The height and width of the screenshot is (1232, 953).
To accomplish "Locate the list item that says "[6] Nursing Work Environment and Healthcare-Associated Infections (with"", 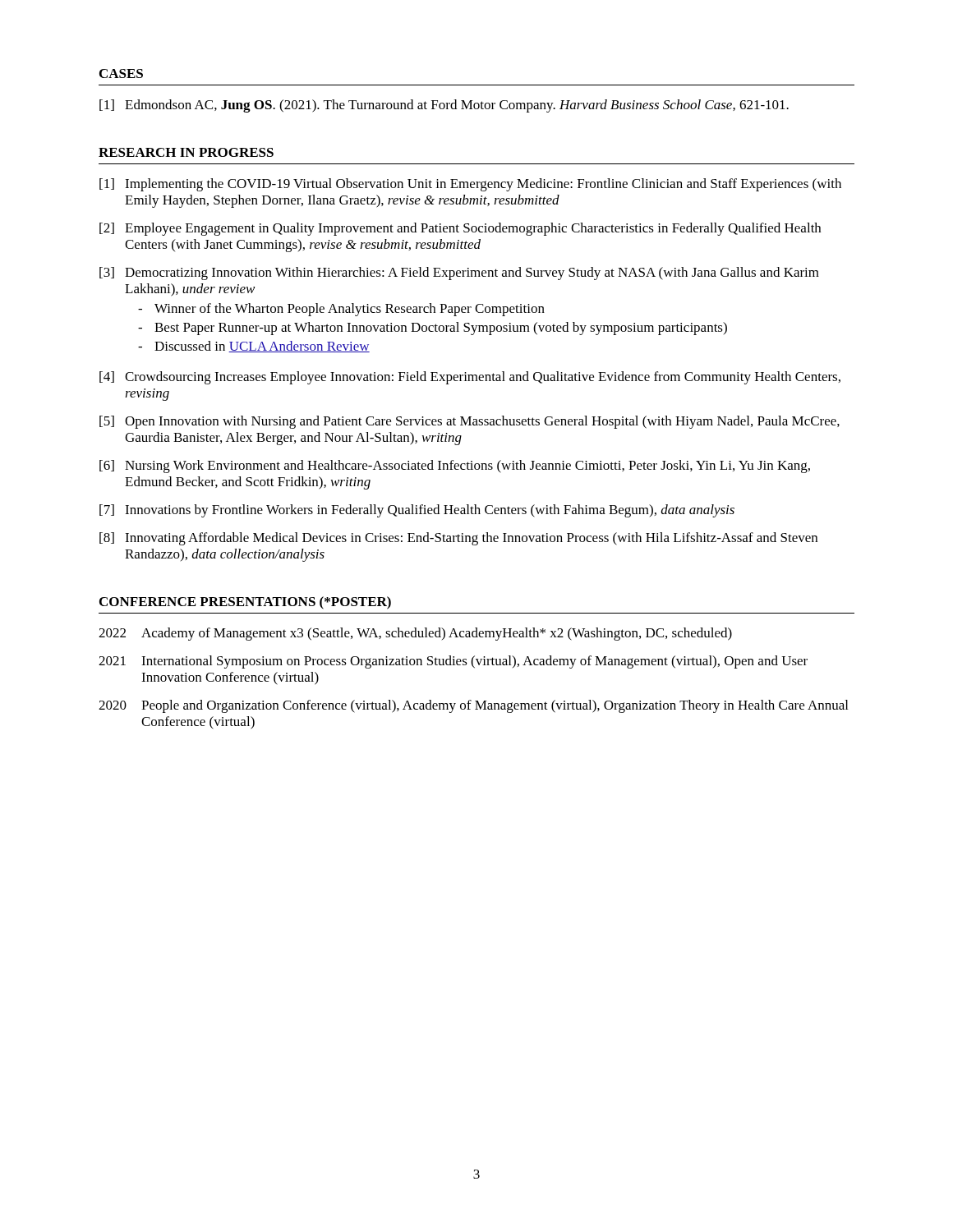I will [x=476, y=474].
